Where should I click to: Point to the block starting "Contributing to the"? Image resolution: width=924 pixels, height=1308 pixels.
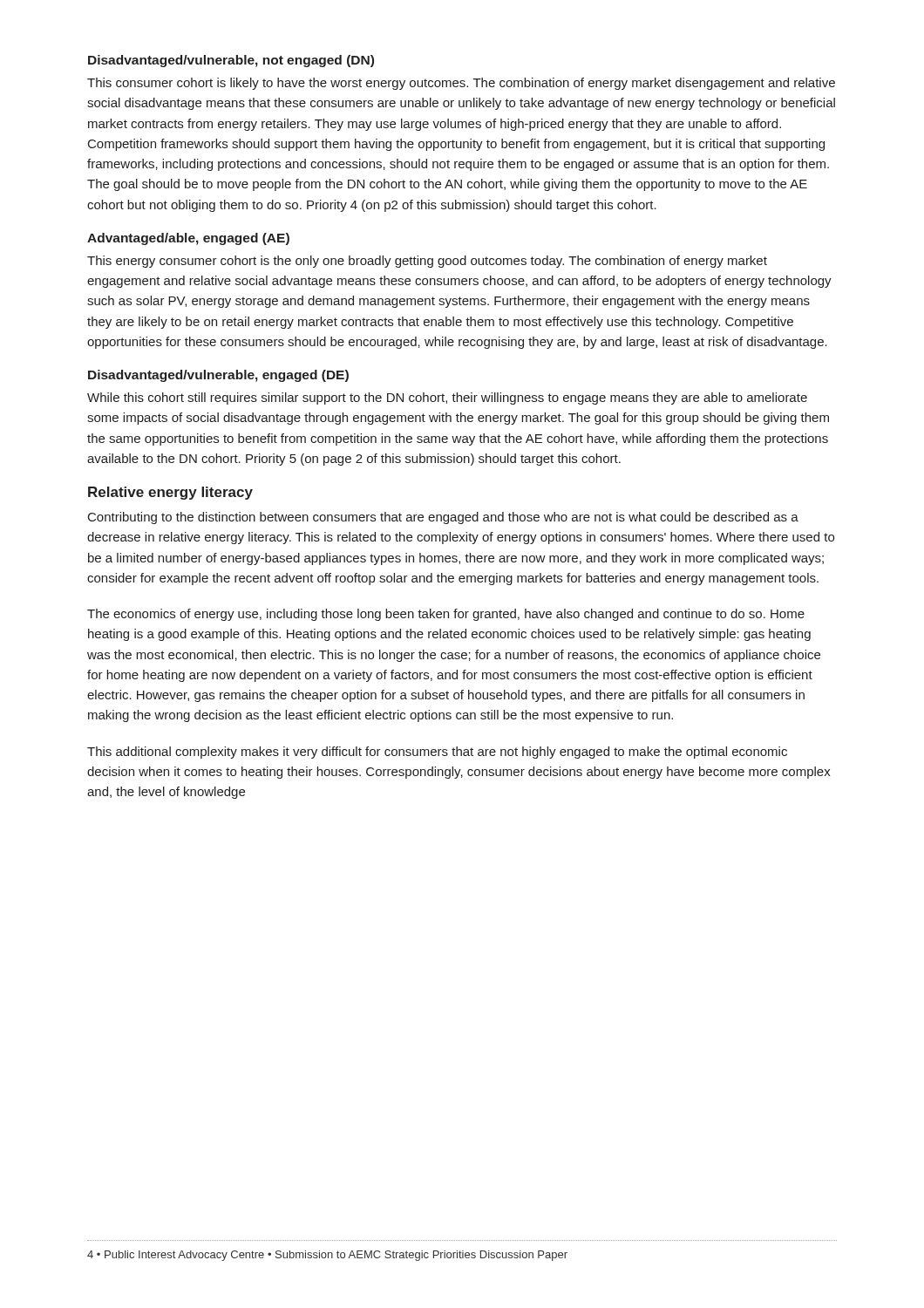[461, 547]
